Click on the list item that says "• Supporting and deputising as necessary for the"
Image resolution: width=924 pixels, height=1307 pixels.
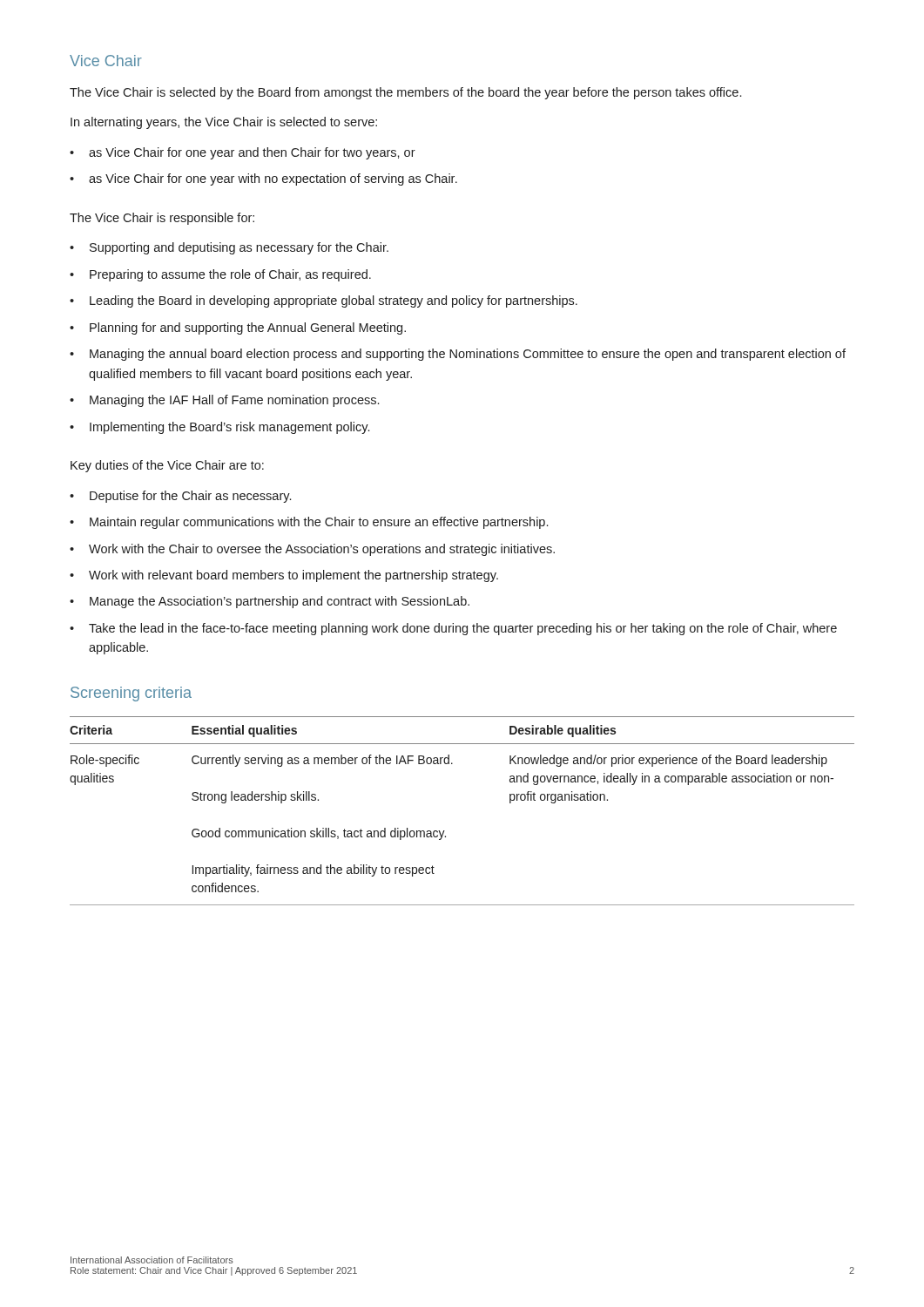[229, 248]
